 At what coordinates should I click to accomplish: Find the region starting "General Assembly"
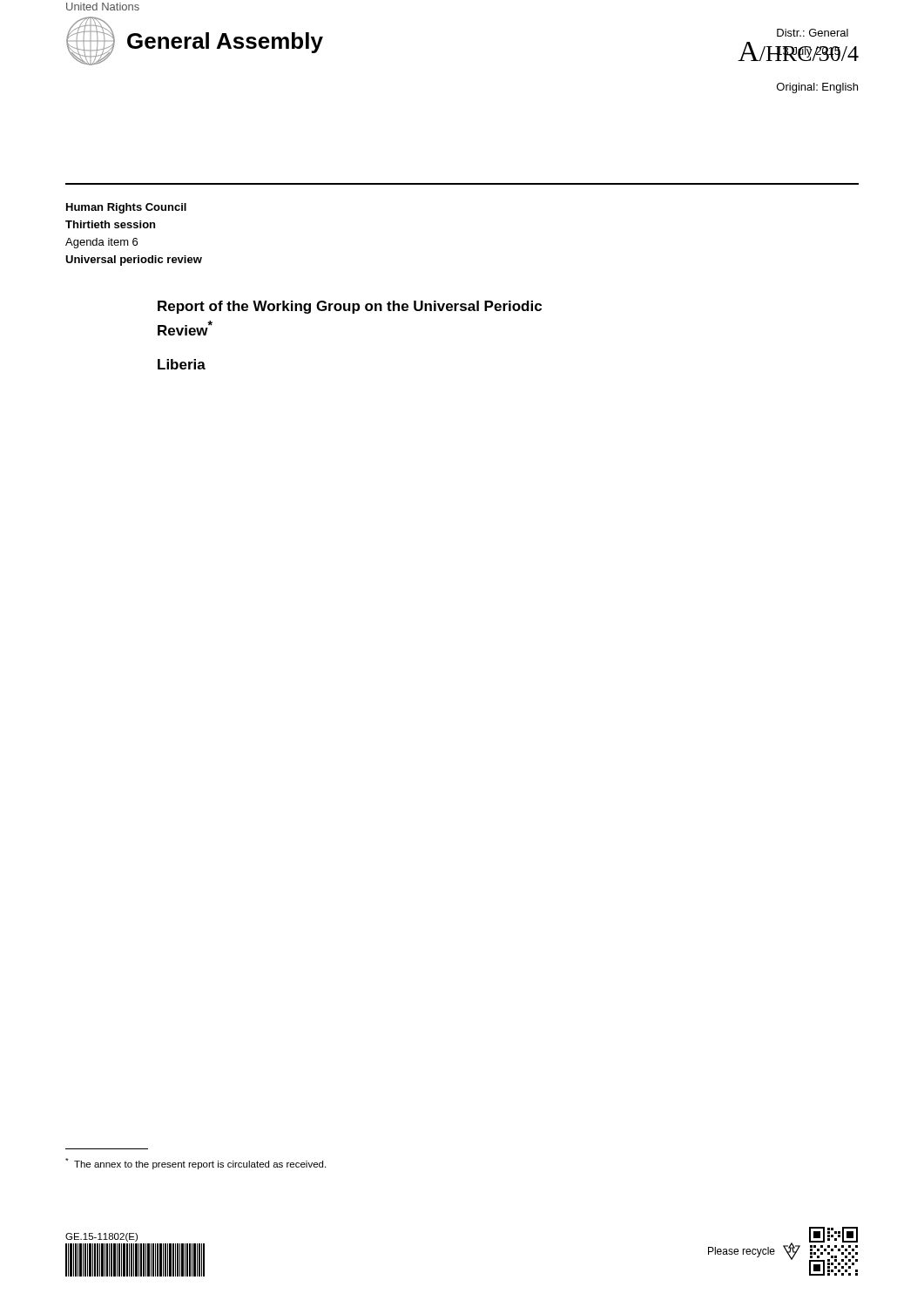225,41
